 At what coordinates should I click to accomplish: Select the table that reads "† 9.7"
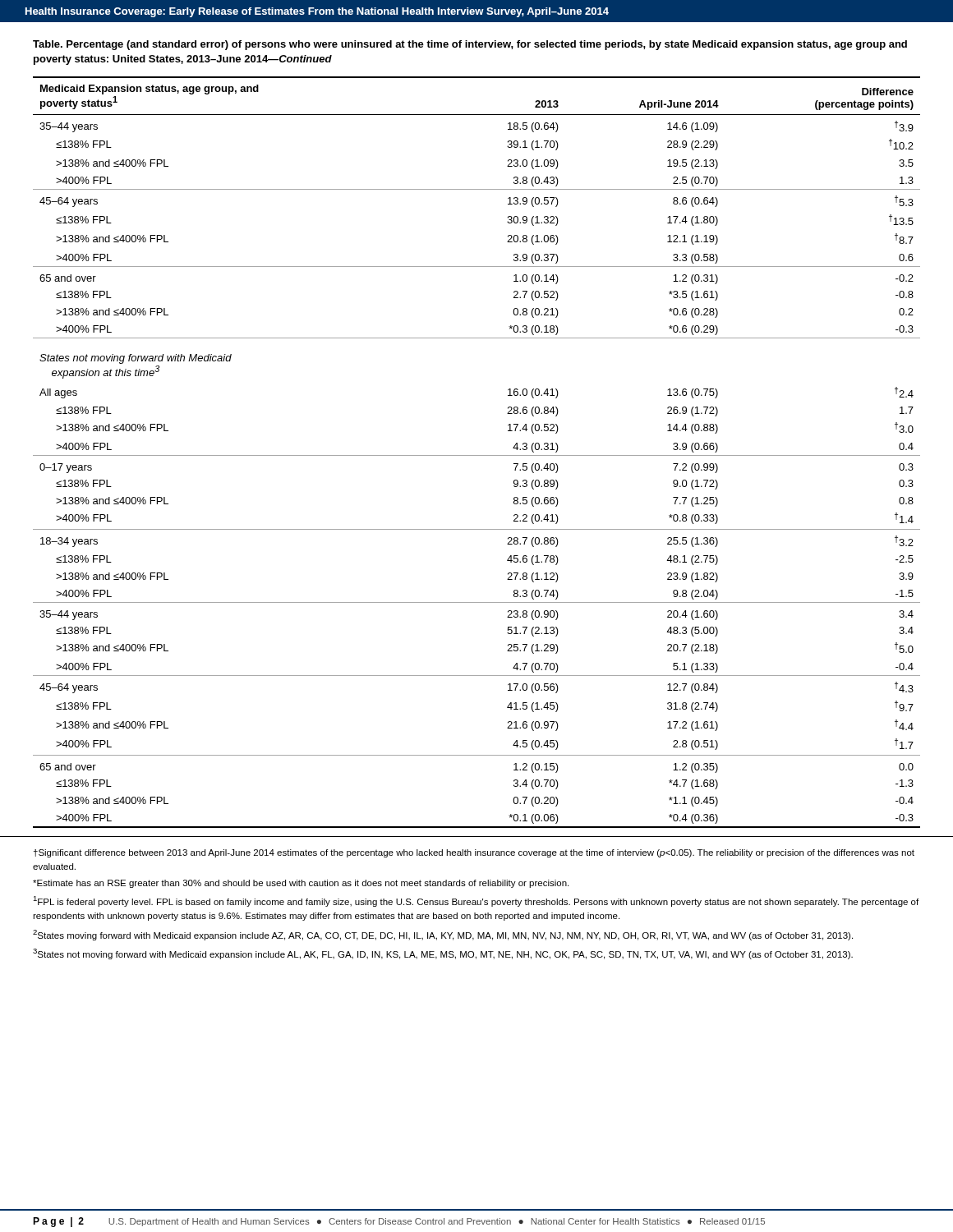(476, 452)
